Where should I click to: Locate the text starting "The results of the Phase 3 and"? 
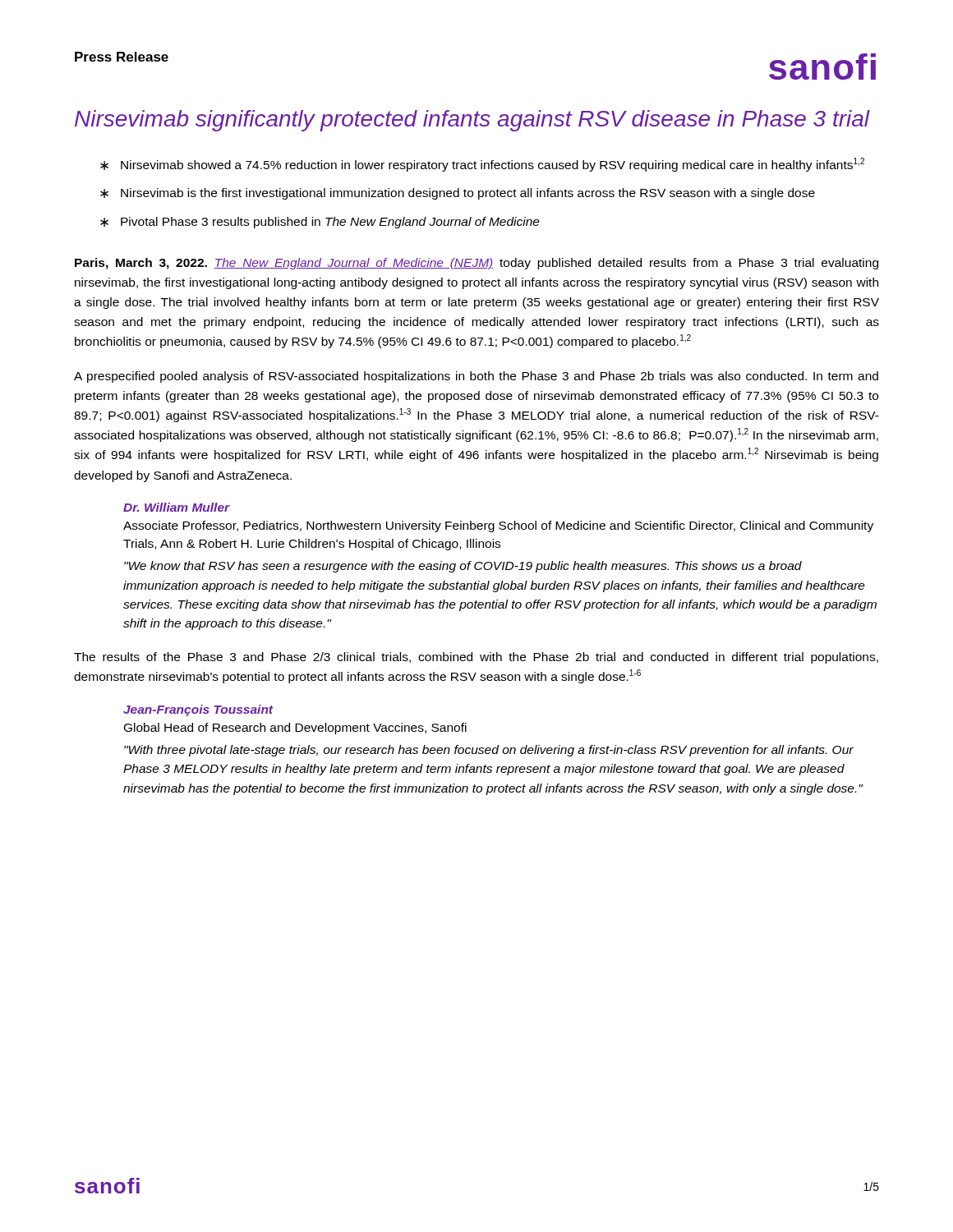point(476,667)
